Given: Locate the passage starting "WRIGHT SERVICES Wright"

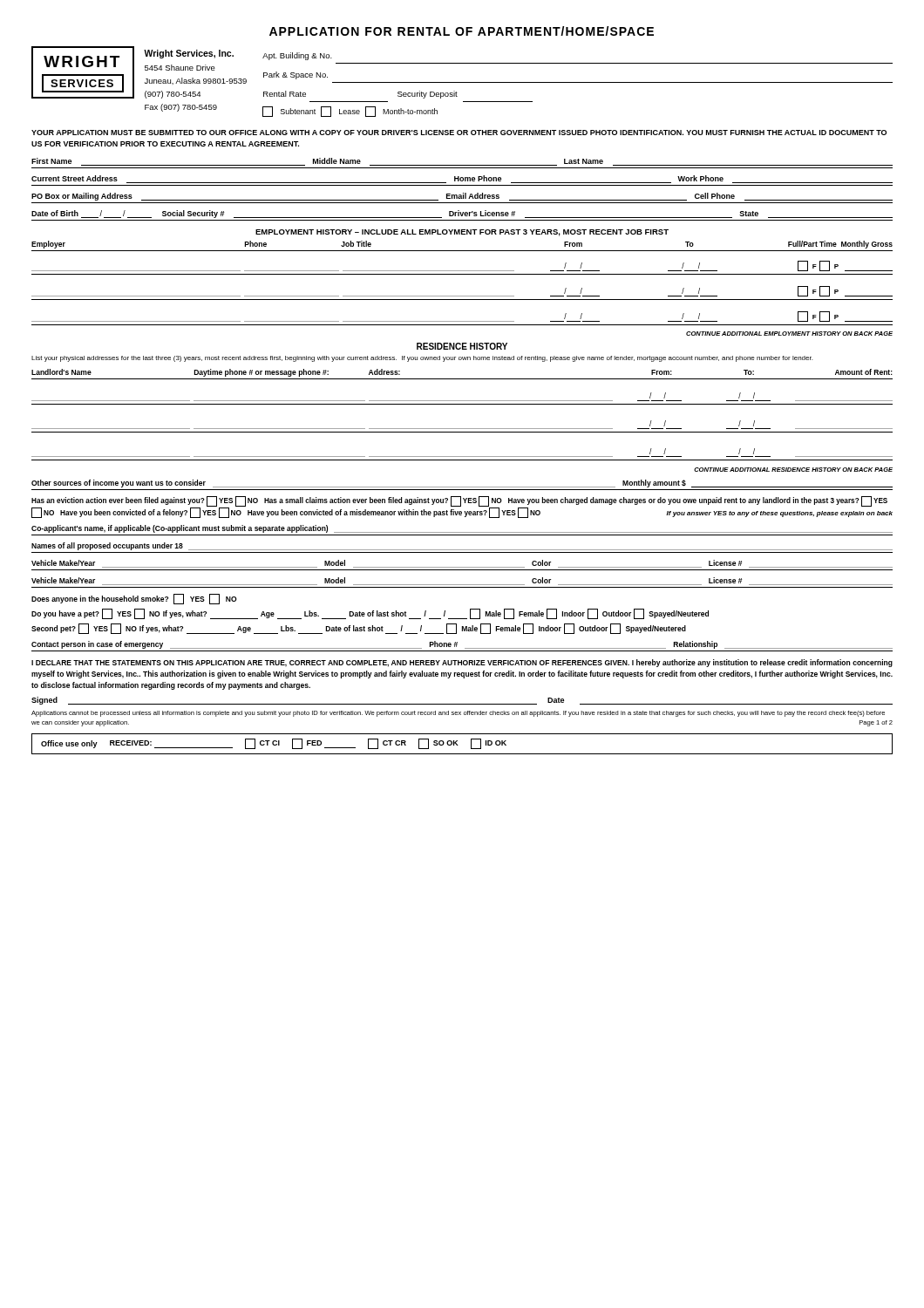Looking at the screenshot, I should click(x=462, y=83).
